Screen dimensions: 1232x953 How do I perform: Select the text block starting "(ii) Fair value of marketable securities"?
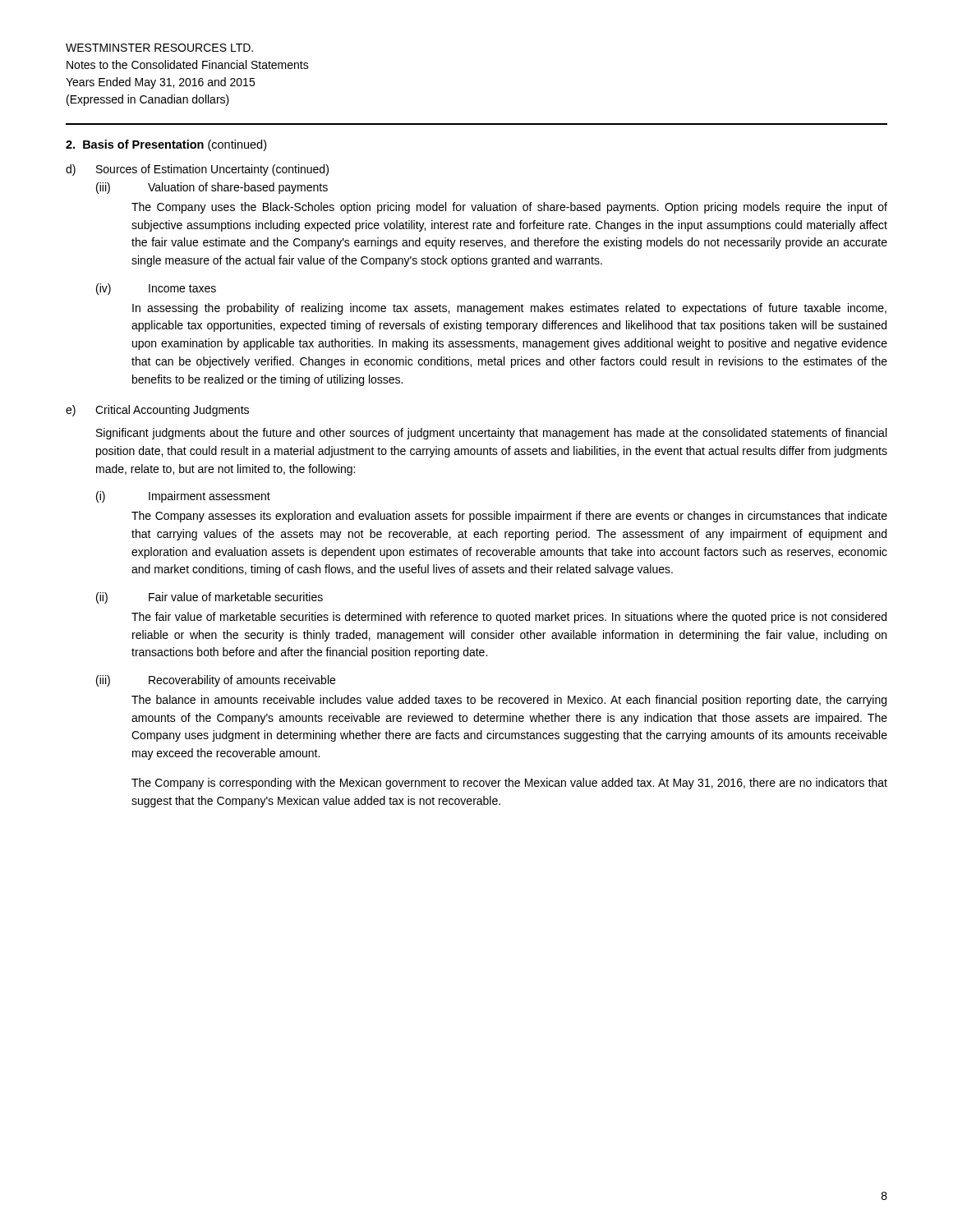coord(209,598)
